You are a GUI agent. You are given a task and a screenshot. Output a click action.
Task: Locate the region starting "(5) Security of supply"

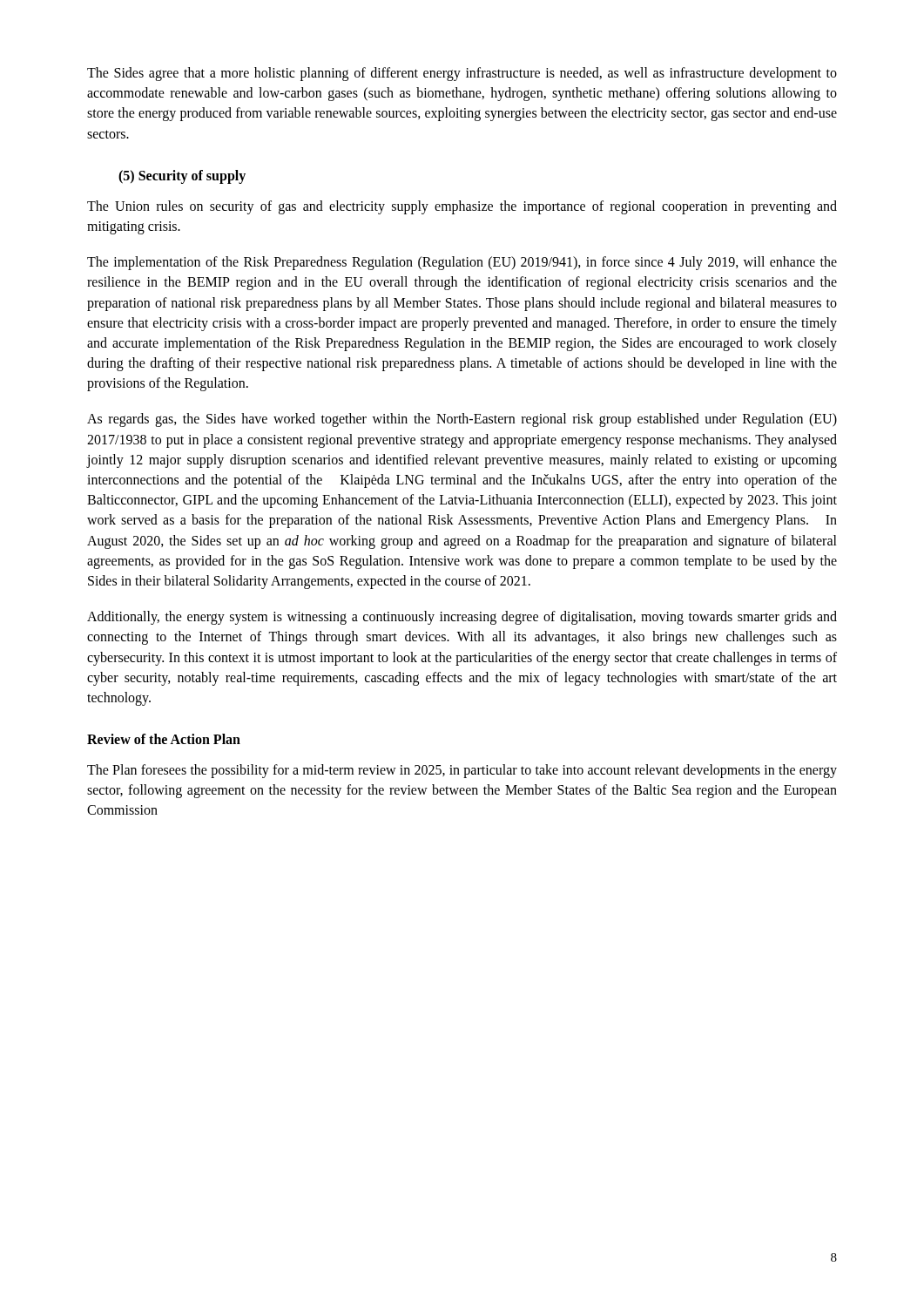[x=182, y=175]
